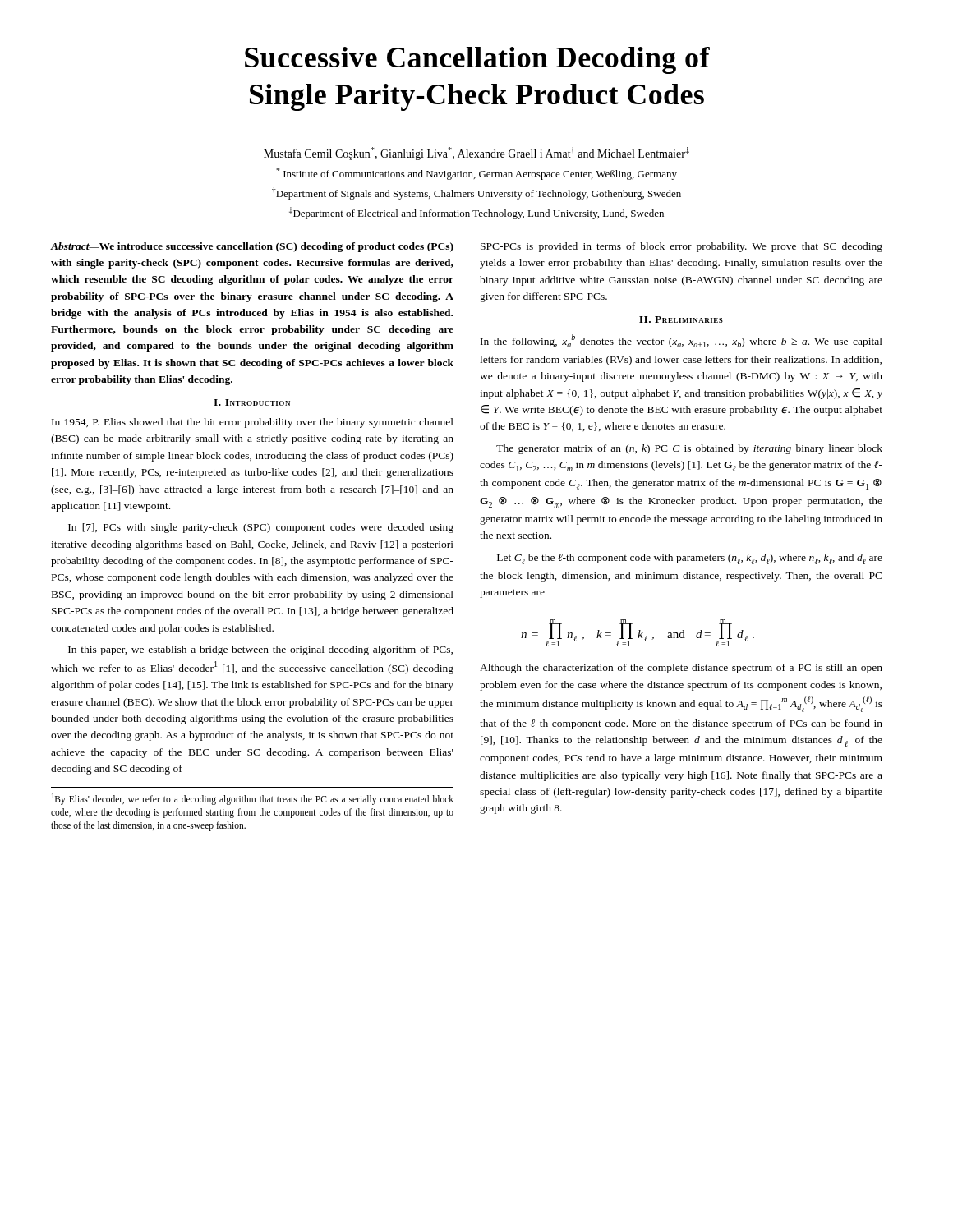This screenshot has width=953, height=1232.
Task: Click on the text block that says "SPC-PCs is provided in terms"
Action: pos(681,272)
